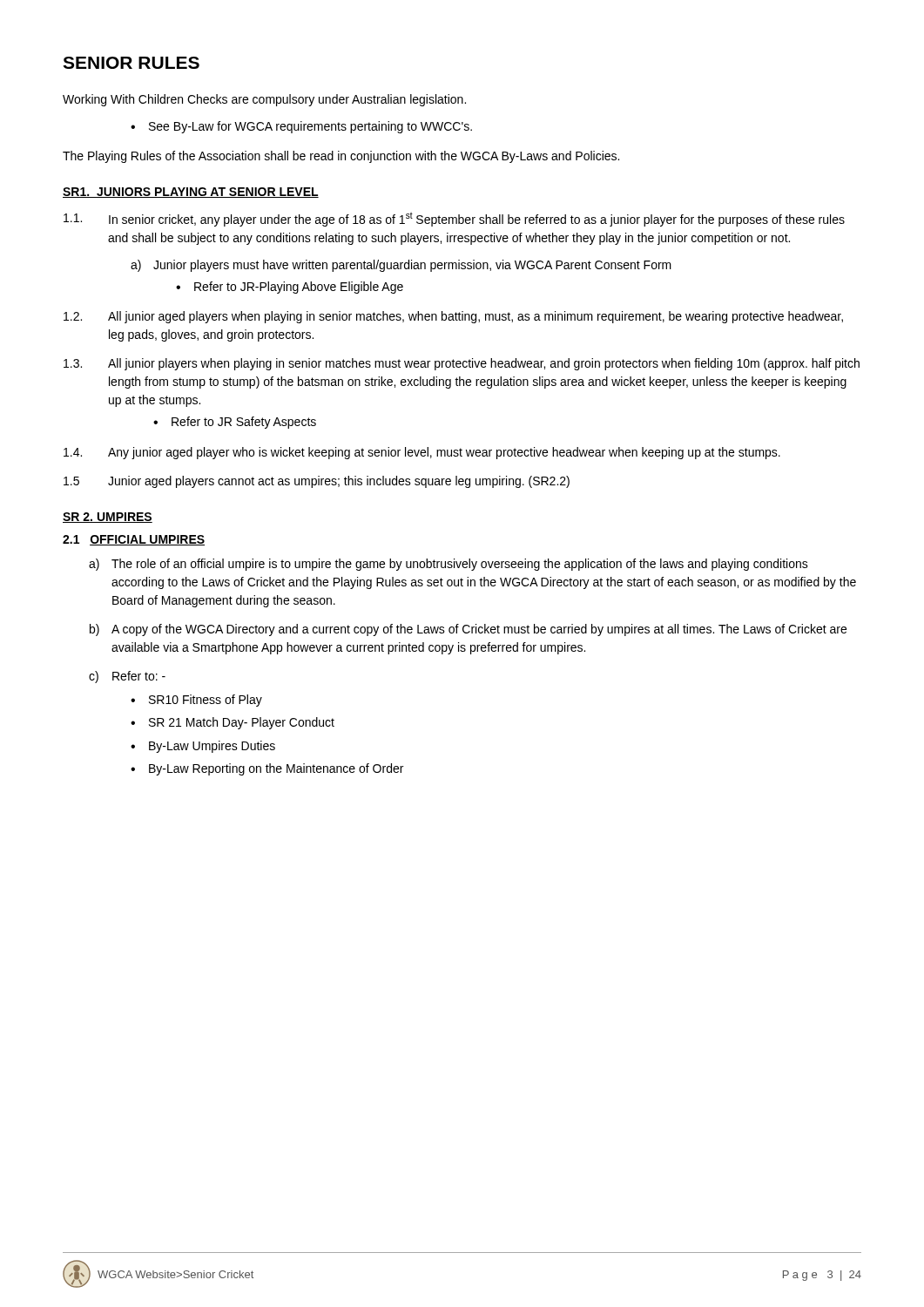Select the passage starting "SENIOR RULES"
This screenshot has width=924, height=1307.
[131, 62]
